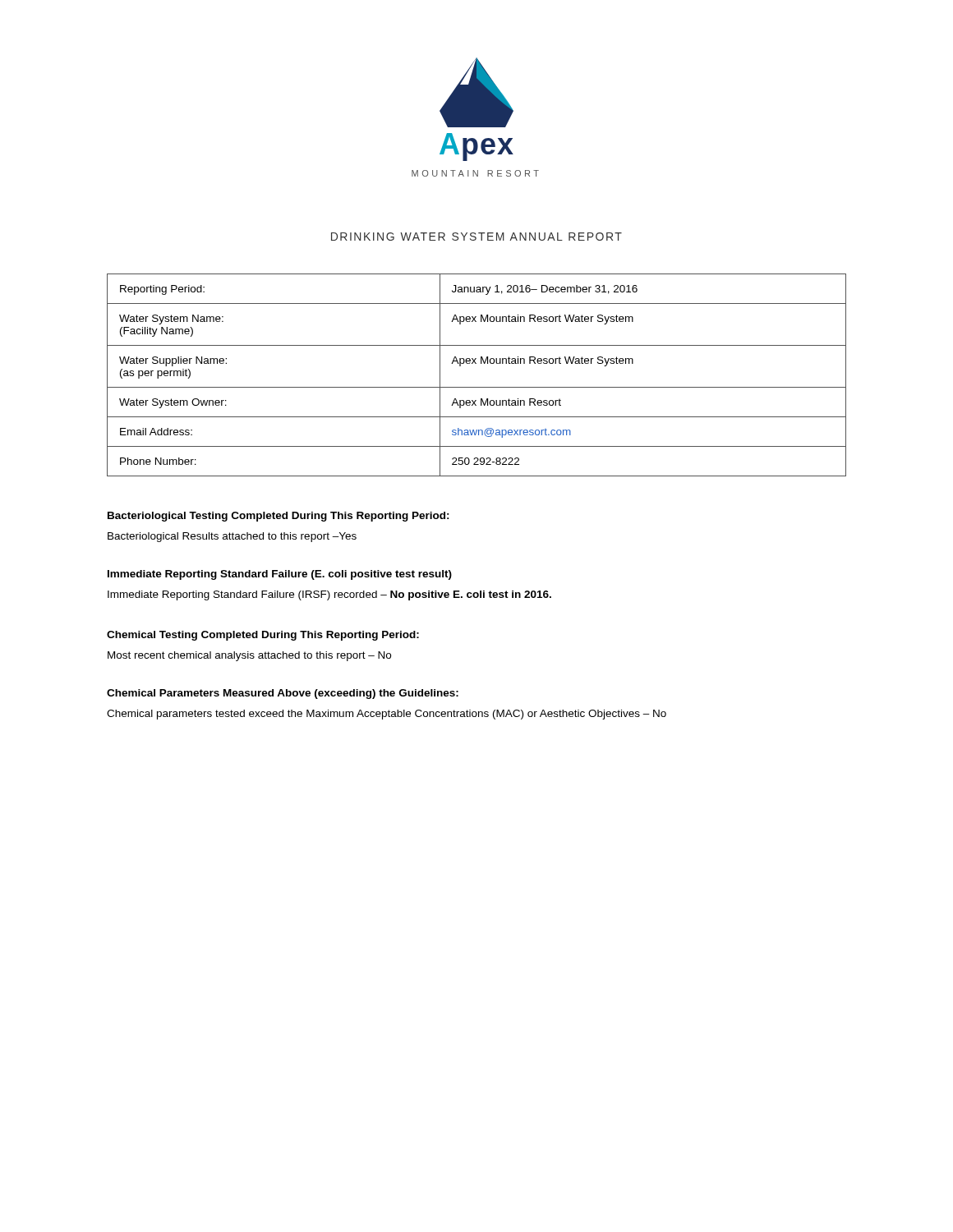Locate the block of text that opens with "Chemical parameters tested"
The height and width of the screenshot is (1232, 953).
pyautogui.click(x=387, y=713)
